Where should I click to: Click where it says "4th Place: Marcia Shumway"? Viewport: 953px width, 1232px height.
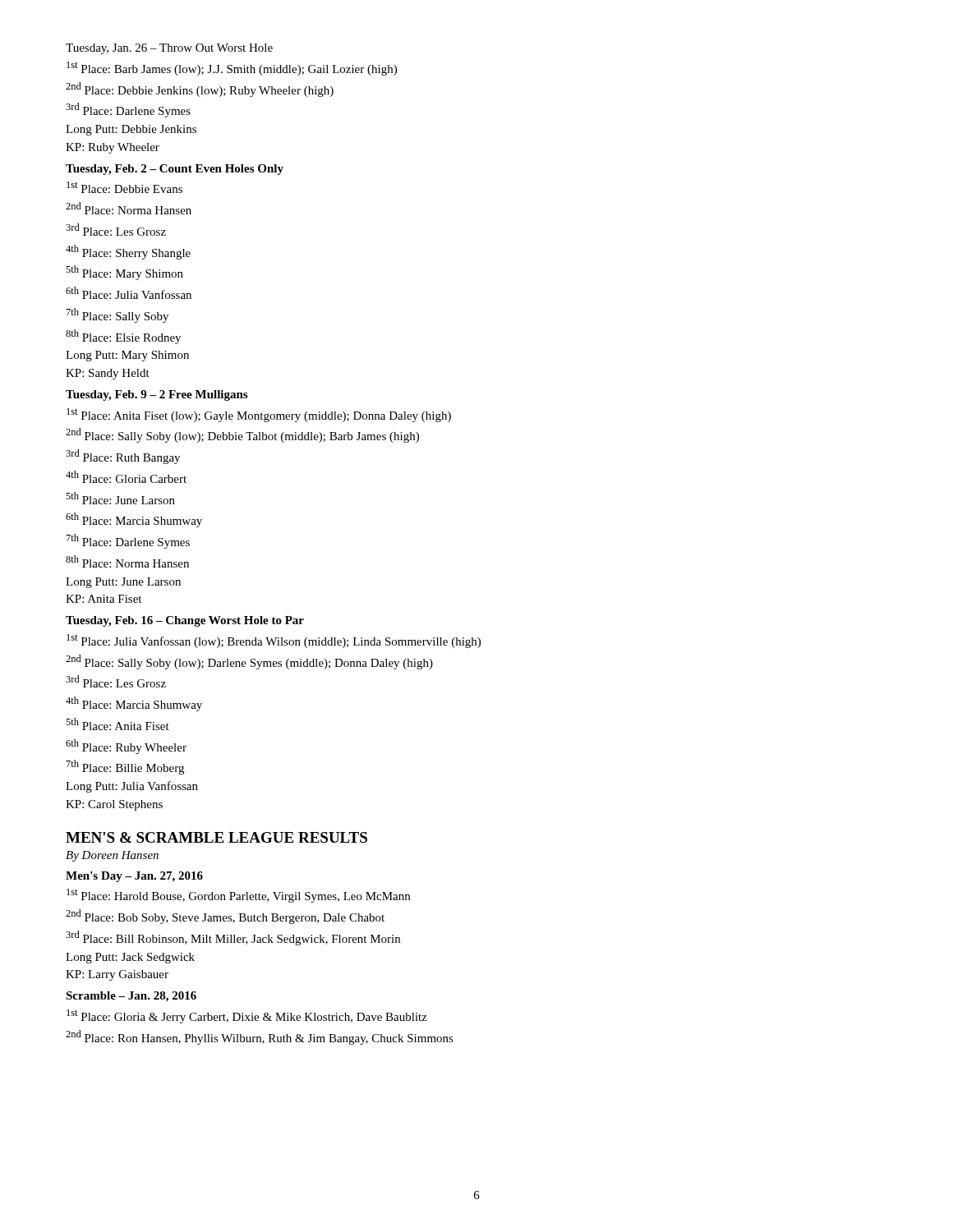[134, 703]
